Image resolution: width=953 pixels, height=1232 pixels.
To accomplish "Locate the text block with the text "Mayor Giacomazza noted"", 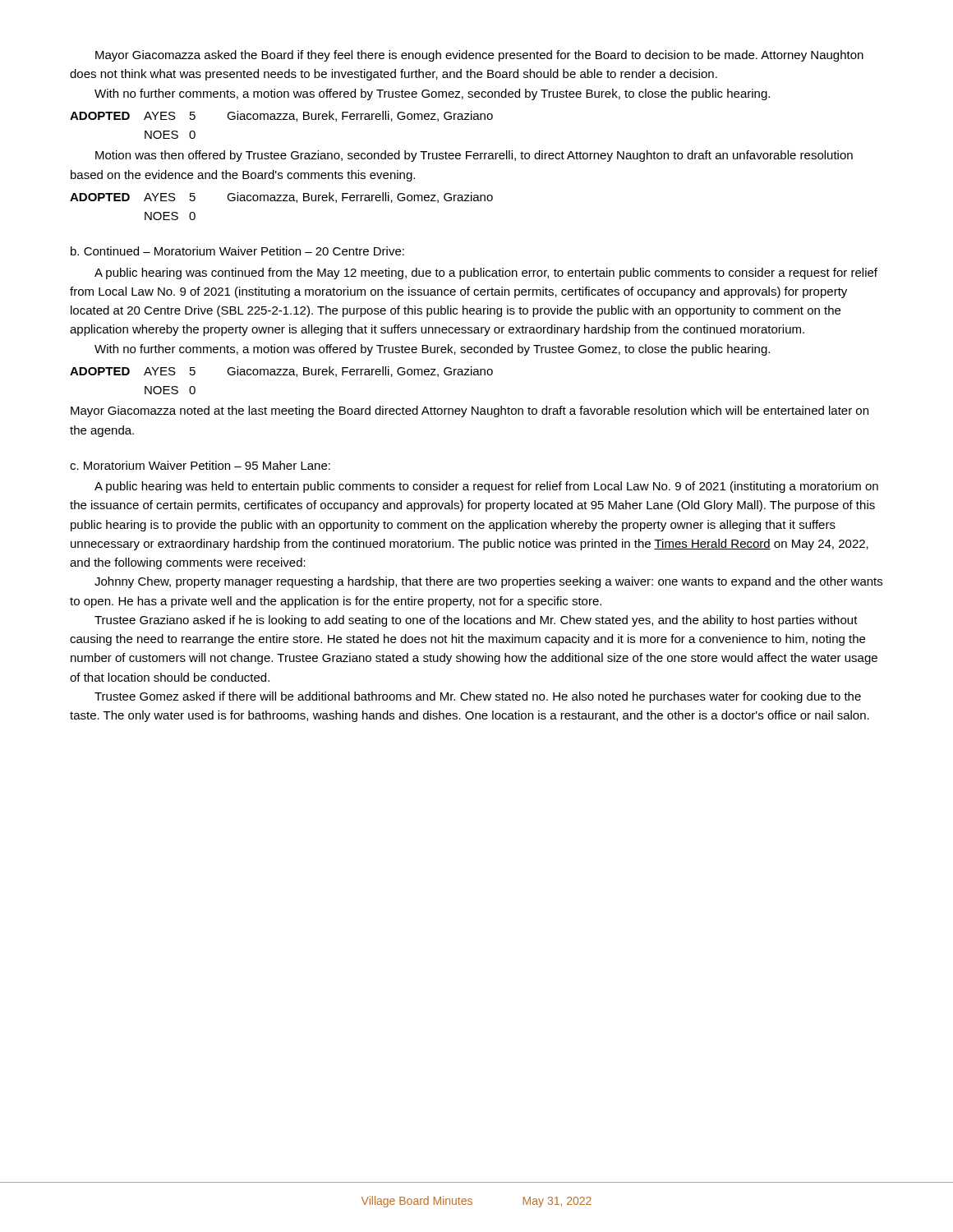I will click(476, 420).
